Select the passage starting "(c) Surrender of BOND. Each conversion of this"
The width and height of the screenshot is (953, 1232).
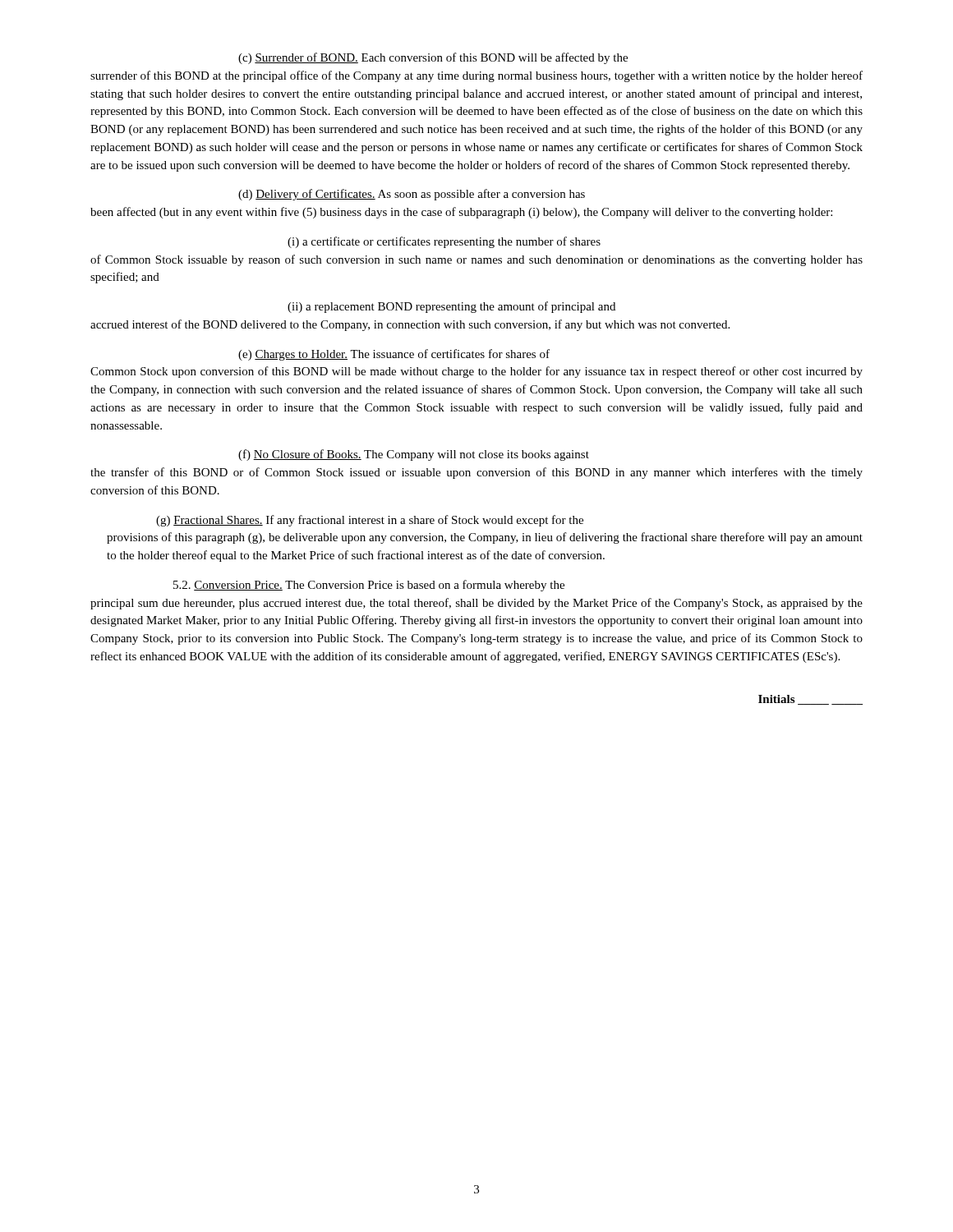(476, 110)
